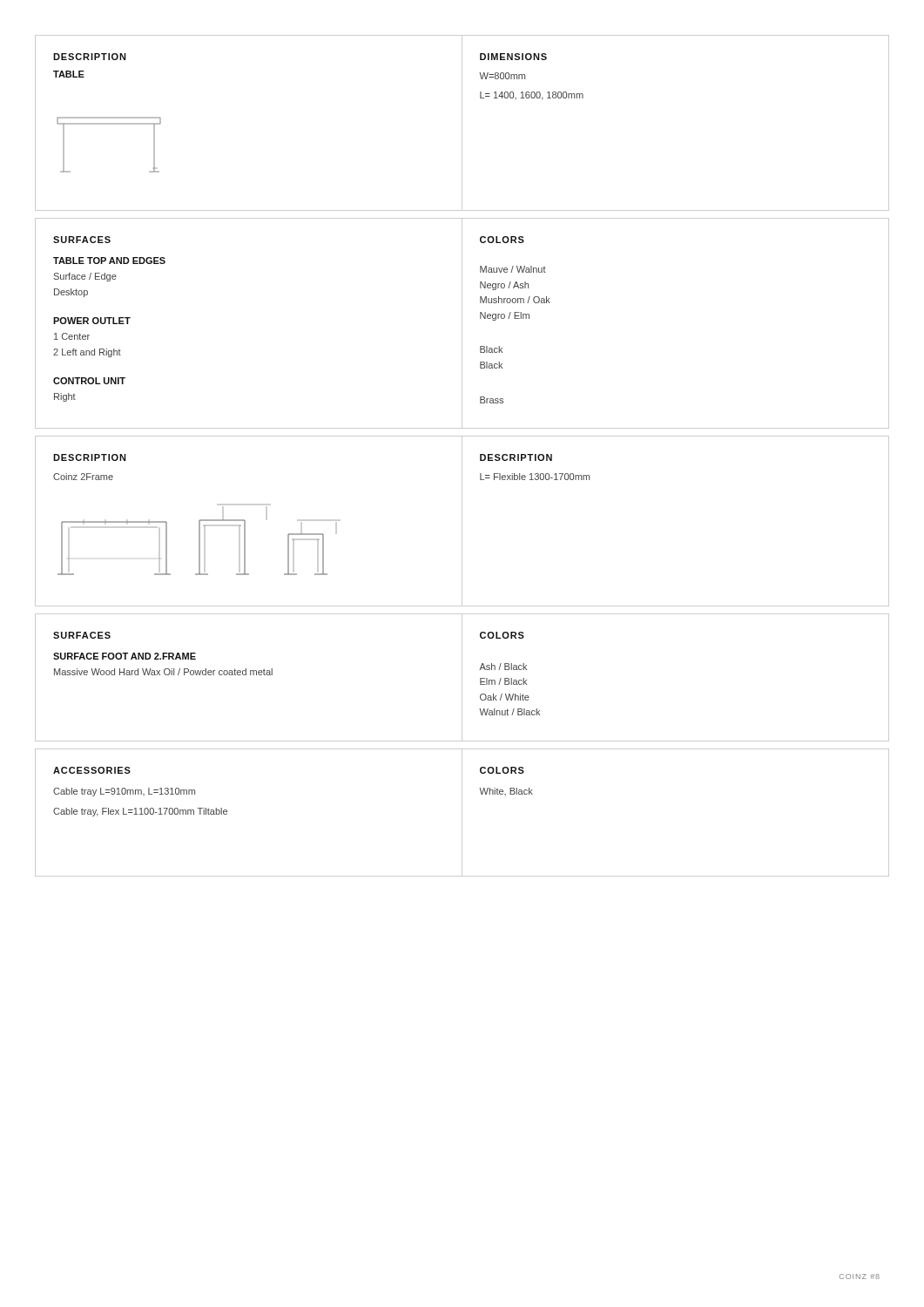The width and height of the screenshot is (924, 1307).
Task: Select the block starting "CONTROL UNIT"
Action: (x=89, y=381)
